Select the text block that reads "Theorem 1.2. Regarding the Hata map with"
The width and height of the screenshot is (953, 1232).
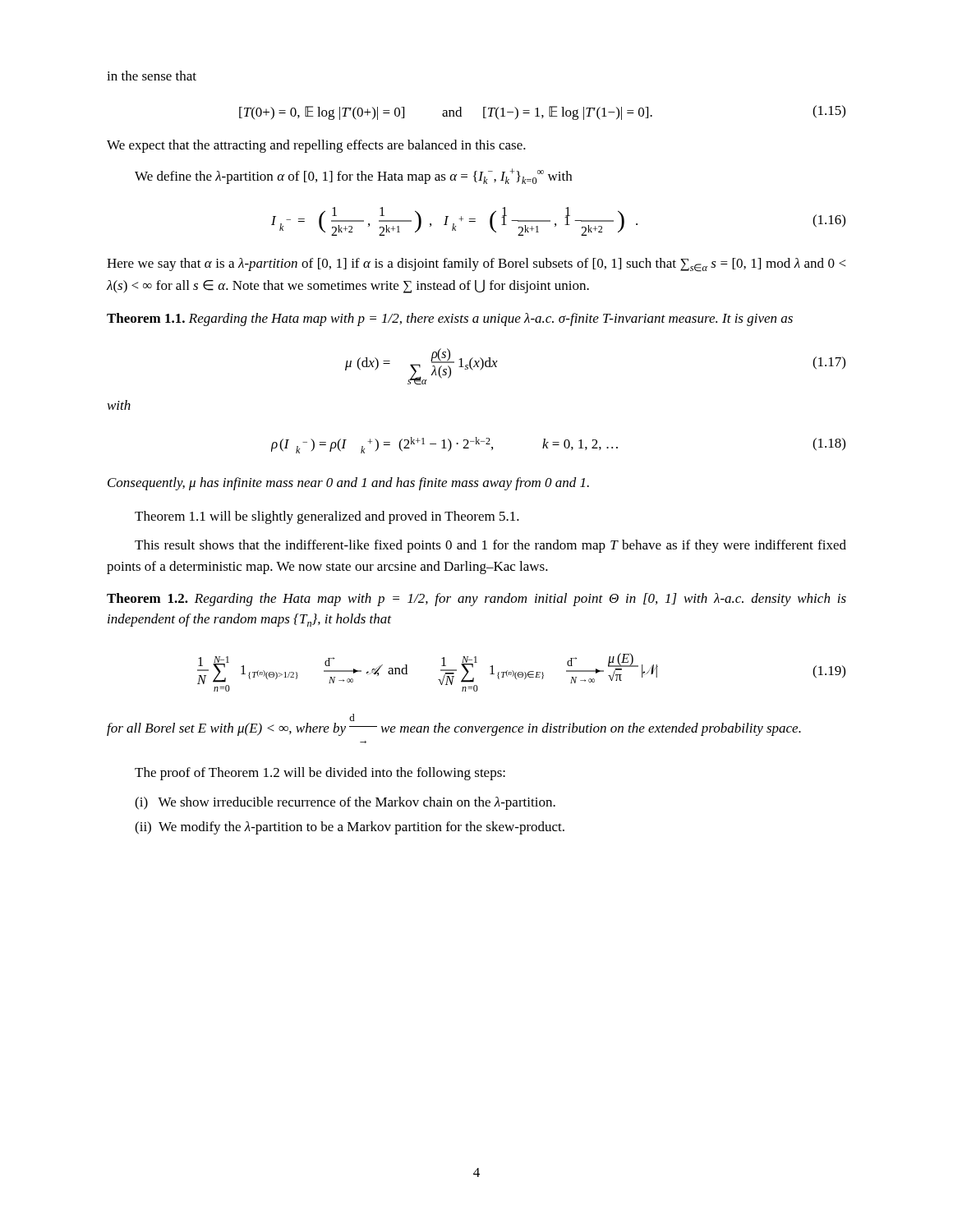476,610
